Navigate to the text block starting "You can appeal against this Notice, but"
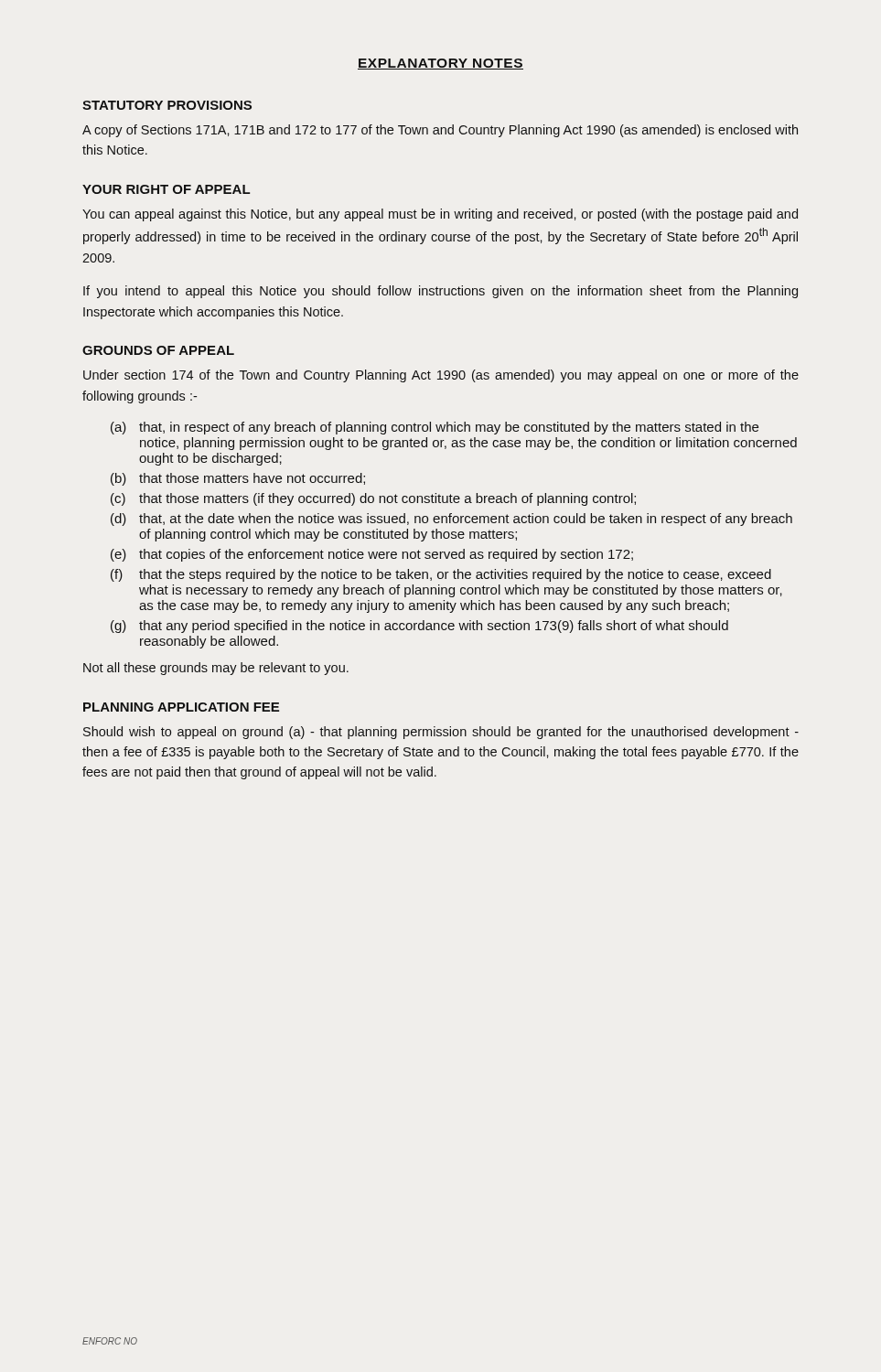881x1372 pixels. click(440, 236)
